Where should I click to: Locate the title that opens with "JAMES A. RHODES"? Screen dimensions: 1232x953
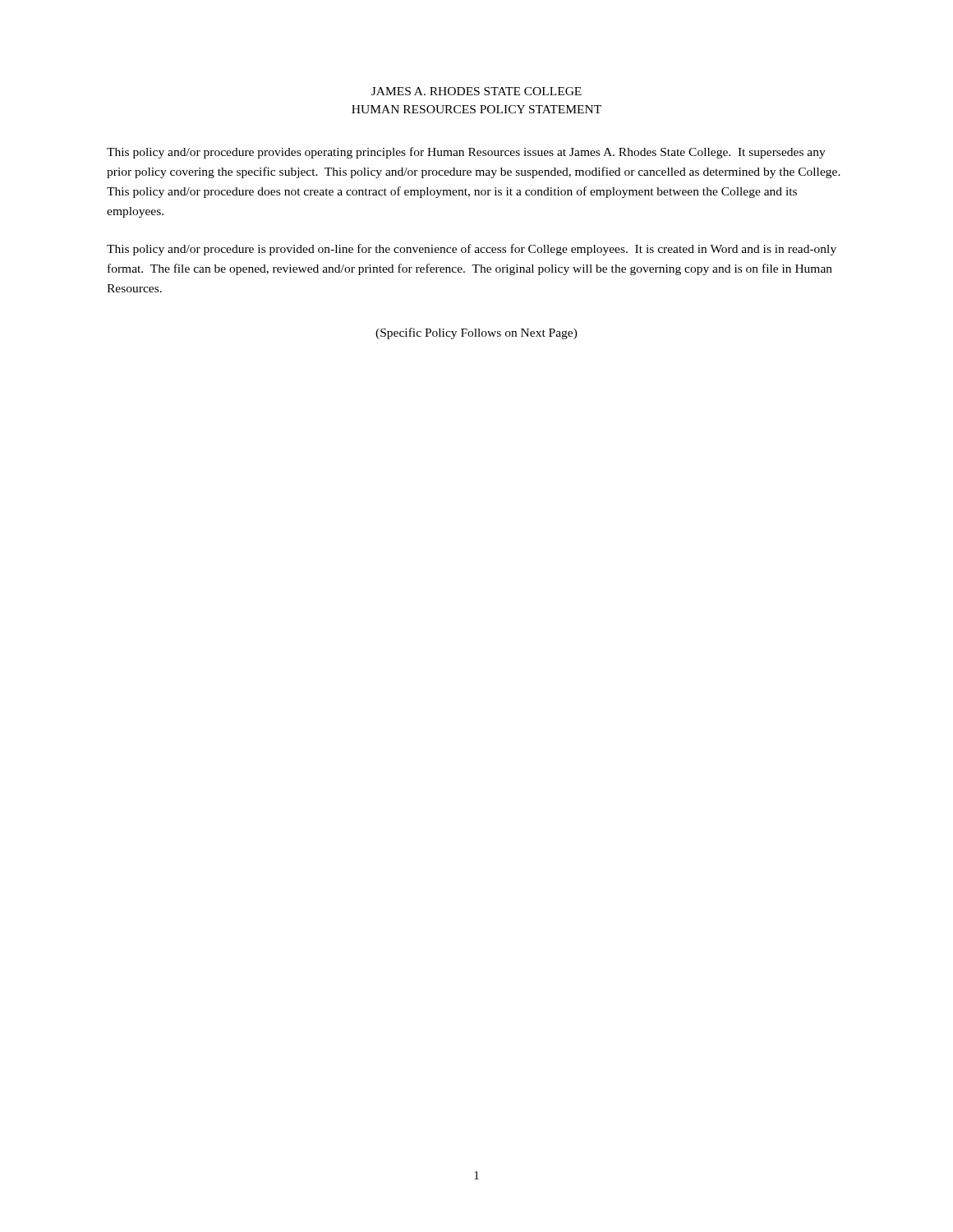coord(476,100)
